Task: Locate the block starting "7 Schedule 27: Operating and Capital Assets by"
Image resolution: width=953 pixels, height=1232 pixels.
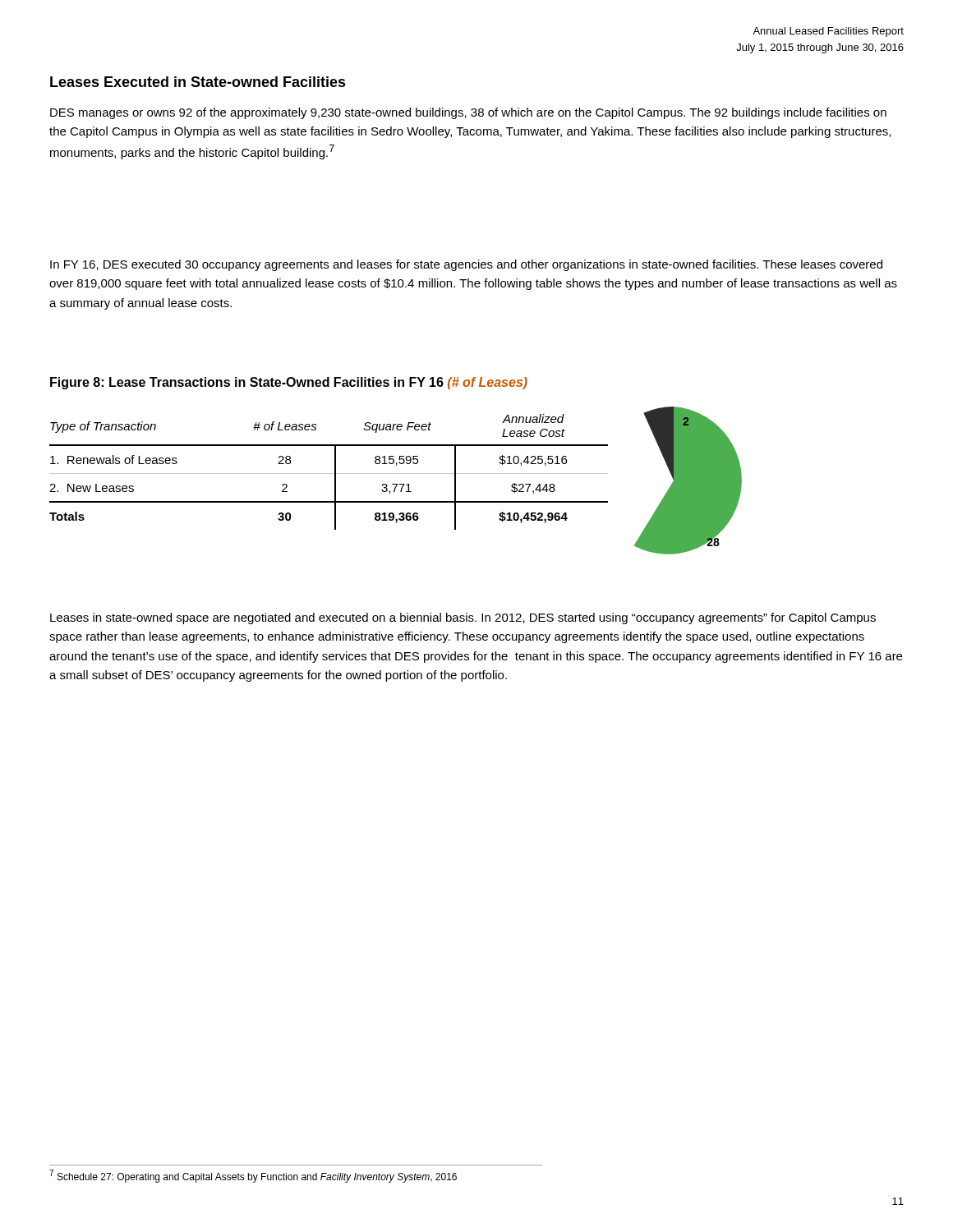Action: (x=253, y=1176)
